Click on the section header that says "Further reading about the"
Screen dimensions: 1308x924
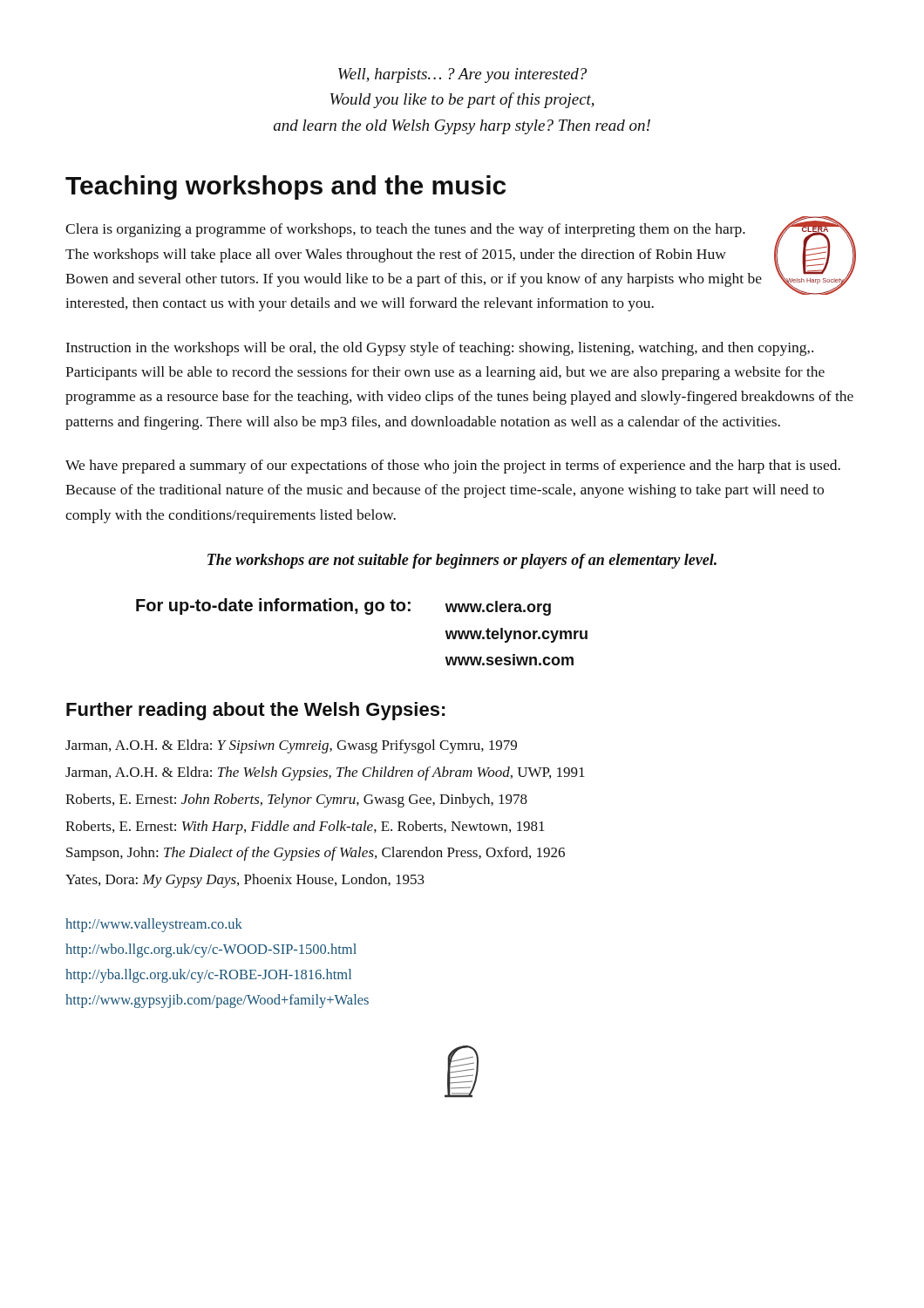256,709
